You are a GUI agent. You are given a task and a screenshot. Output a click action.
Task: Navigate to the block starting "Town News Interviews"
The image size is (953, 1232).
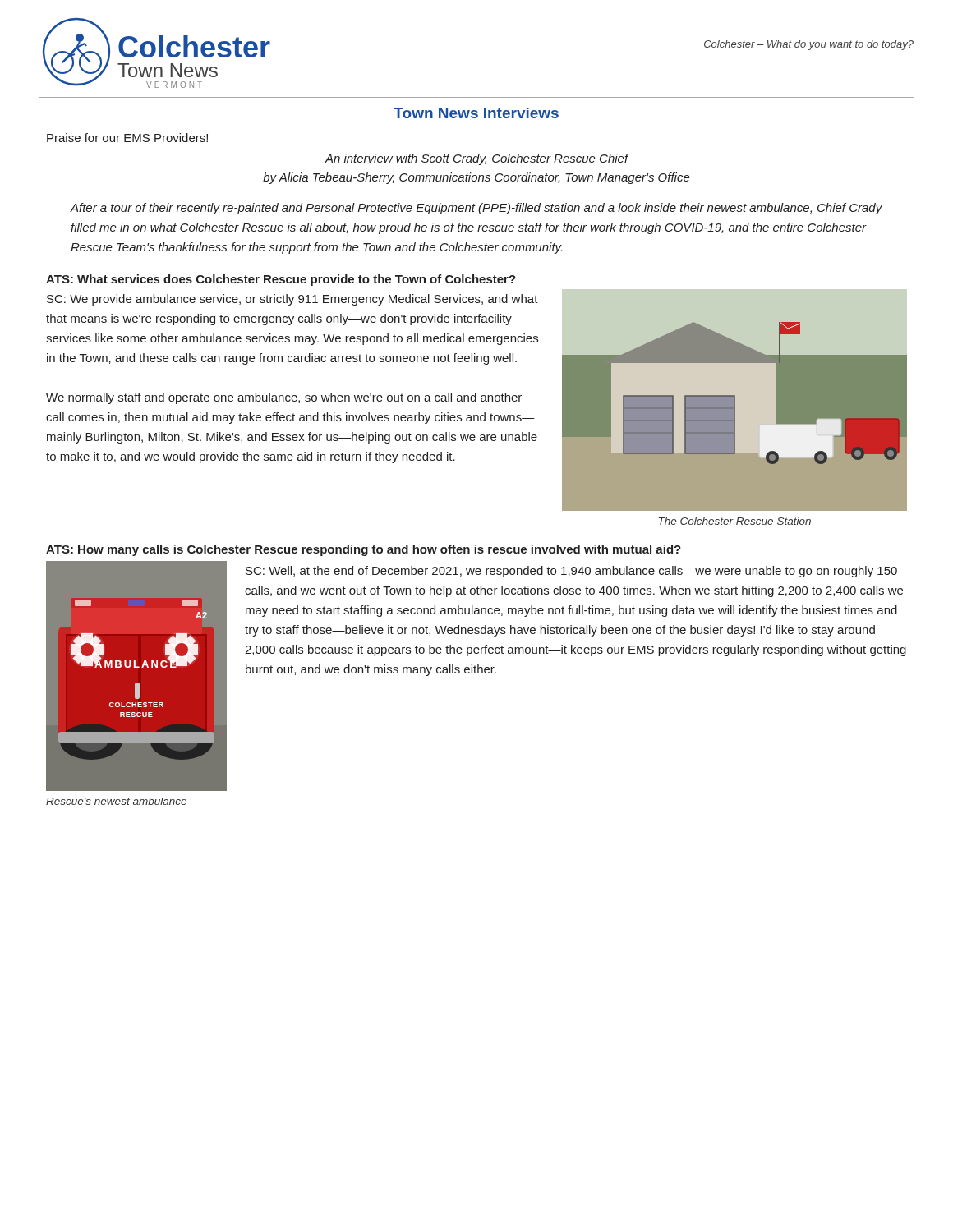coord(476,113)
